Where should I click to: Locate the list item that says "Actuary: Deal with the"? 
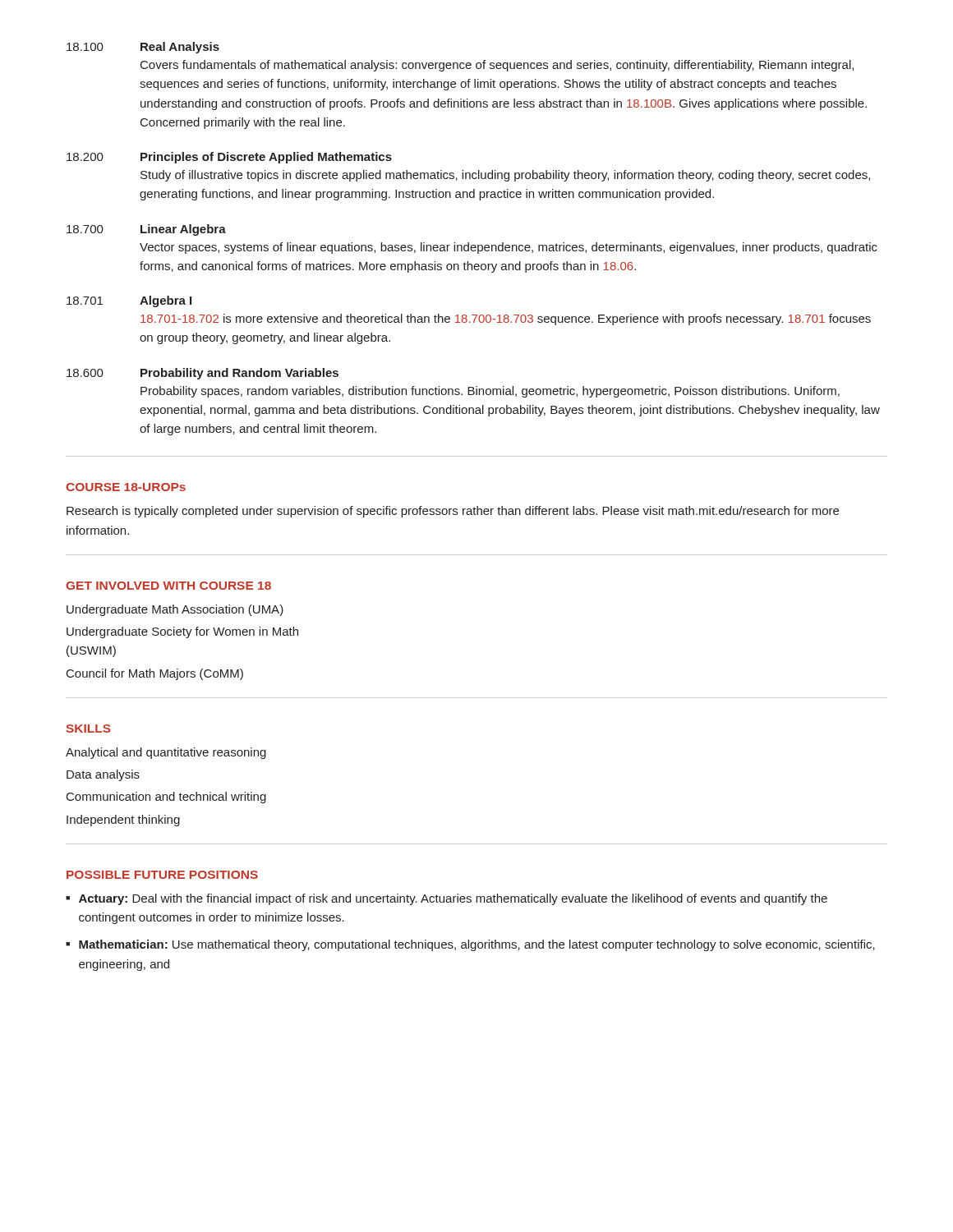[x=483, y=908]
